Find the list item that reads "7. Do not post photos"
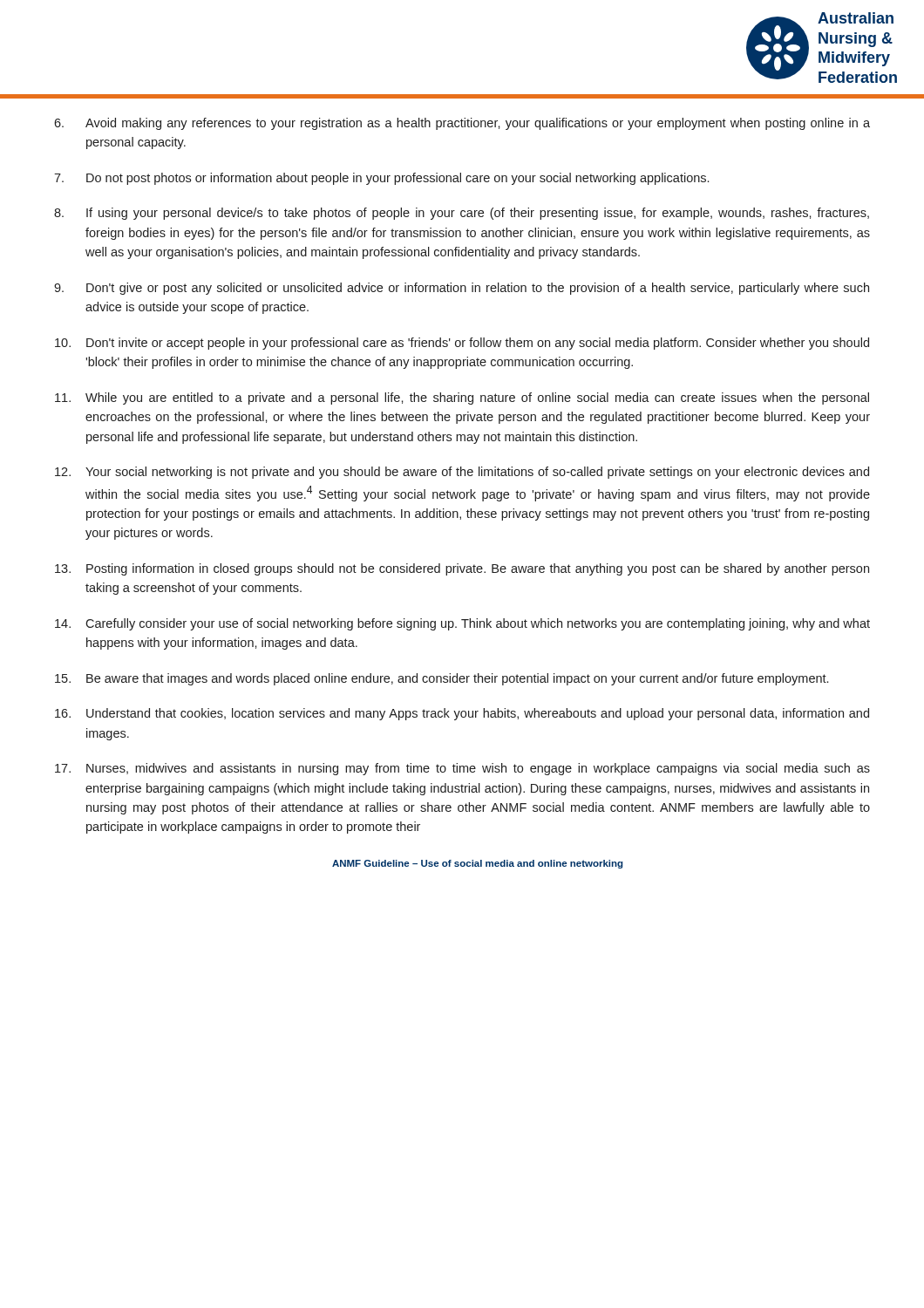This screenshot has height=1308, width=924. point(462,178)
